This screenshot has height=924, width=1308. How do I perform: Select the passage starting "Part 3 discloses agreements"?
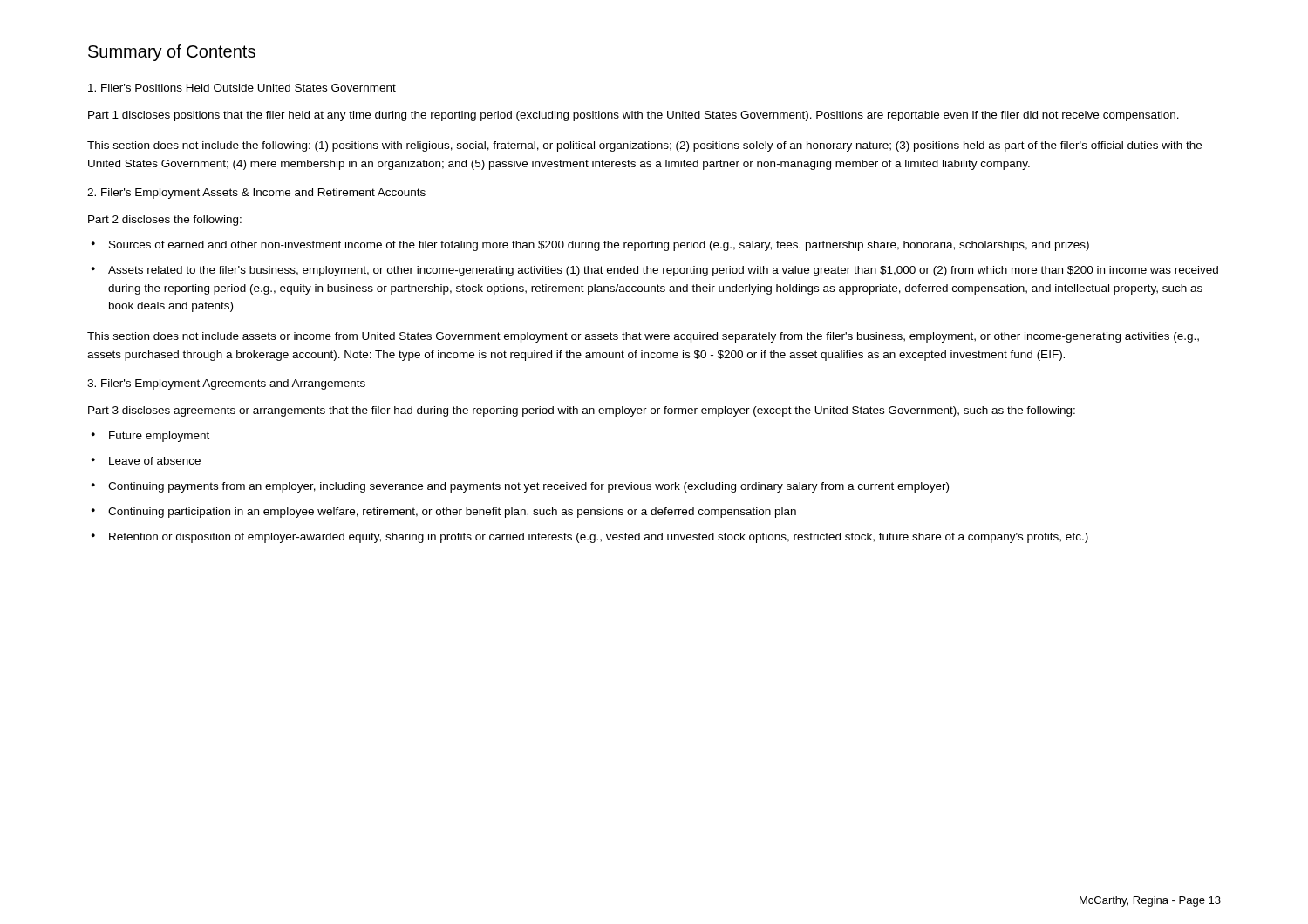click(x=582, y=410)
